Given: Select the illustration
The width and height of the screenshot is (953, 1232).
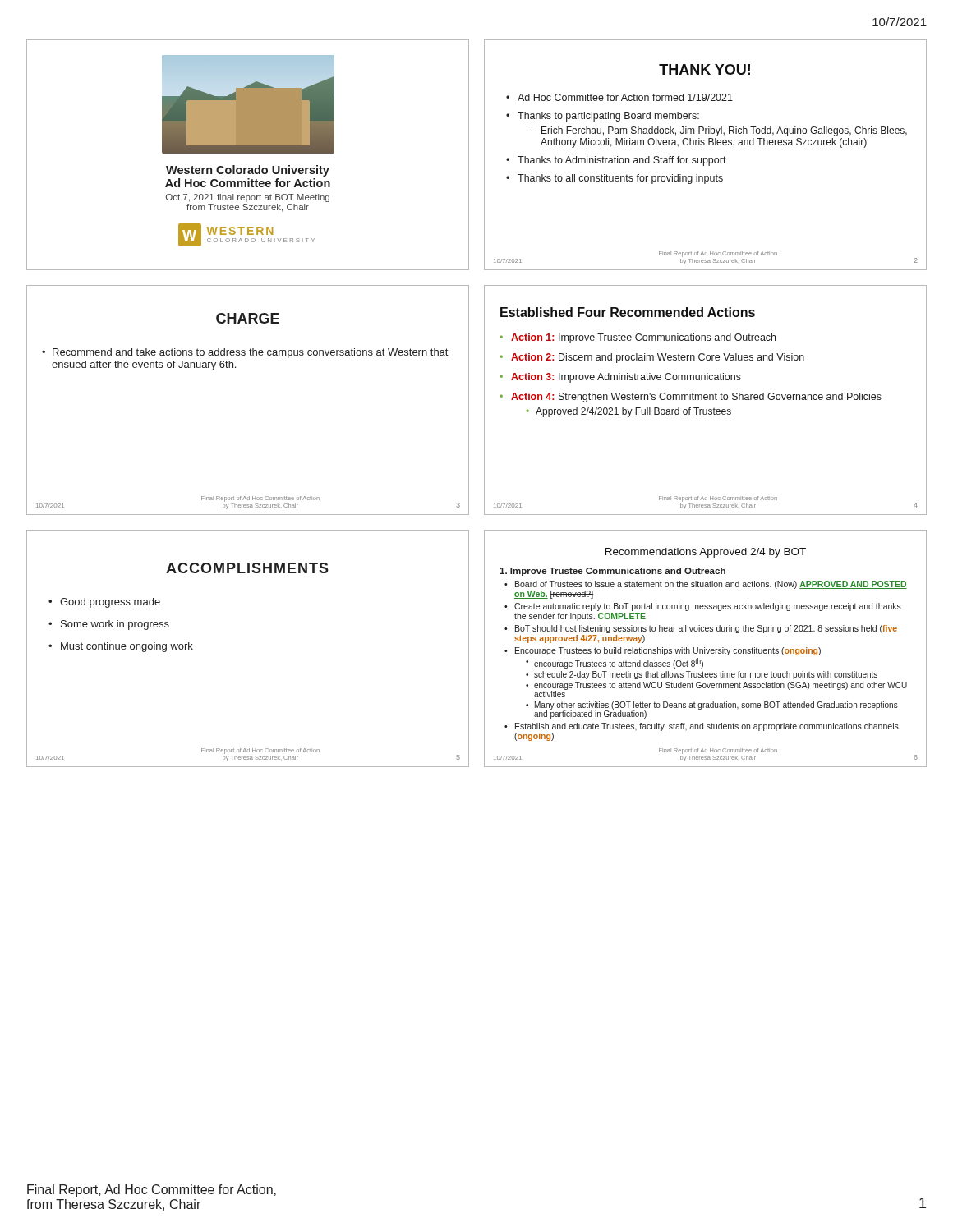Looking at the screenshot, I should point(248,155).
